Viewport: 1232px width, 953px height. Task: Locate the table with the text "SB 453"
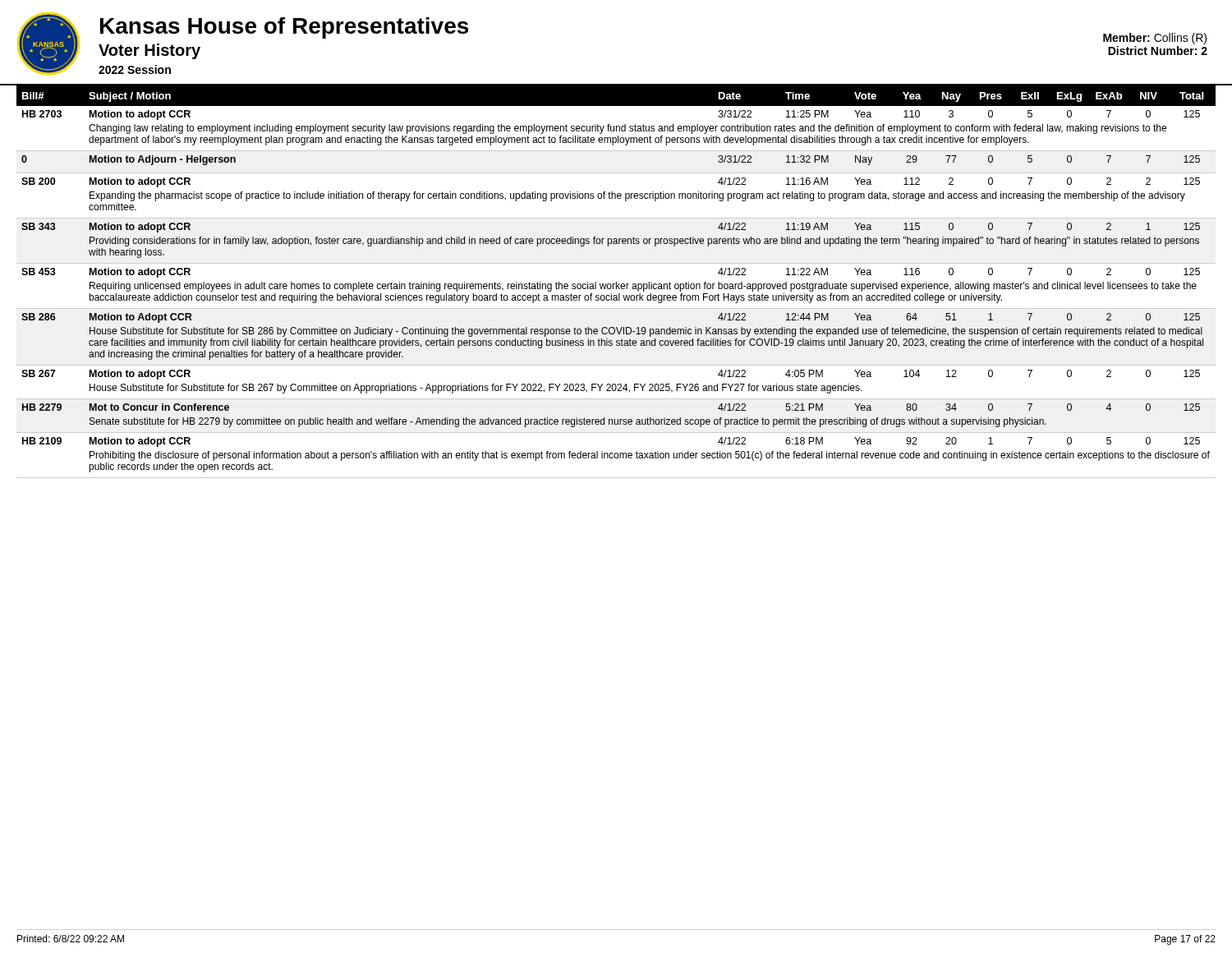click(616, 282)
